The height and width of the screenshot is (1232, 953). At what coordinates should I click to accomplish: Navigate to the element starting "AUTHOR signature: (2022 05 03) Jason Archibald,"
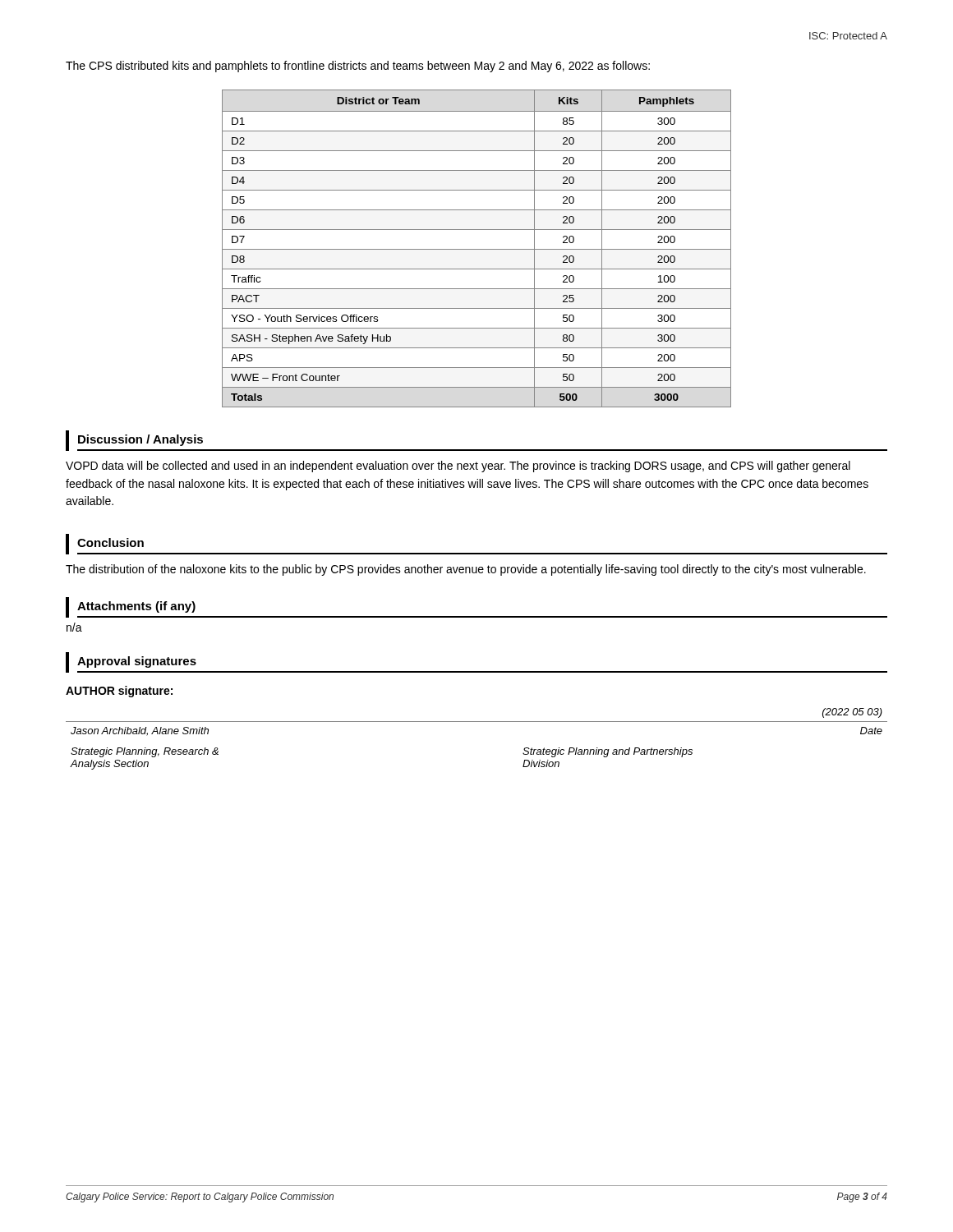[x=476, y=728]
